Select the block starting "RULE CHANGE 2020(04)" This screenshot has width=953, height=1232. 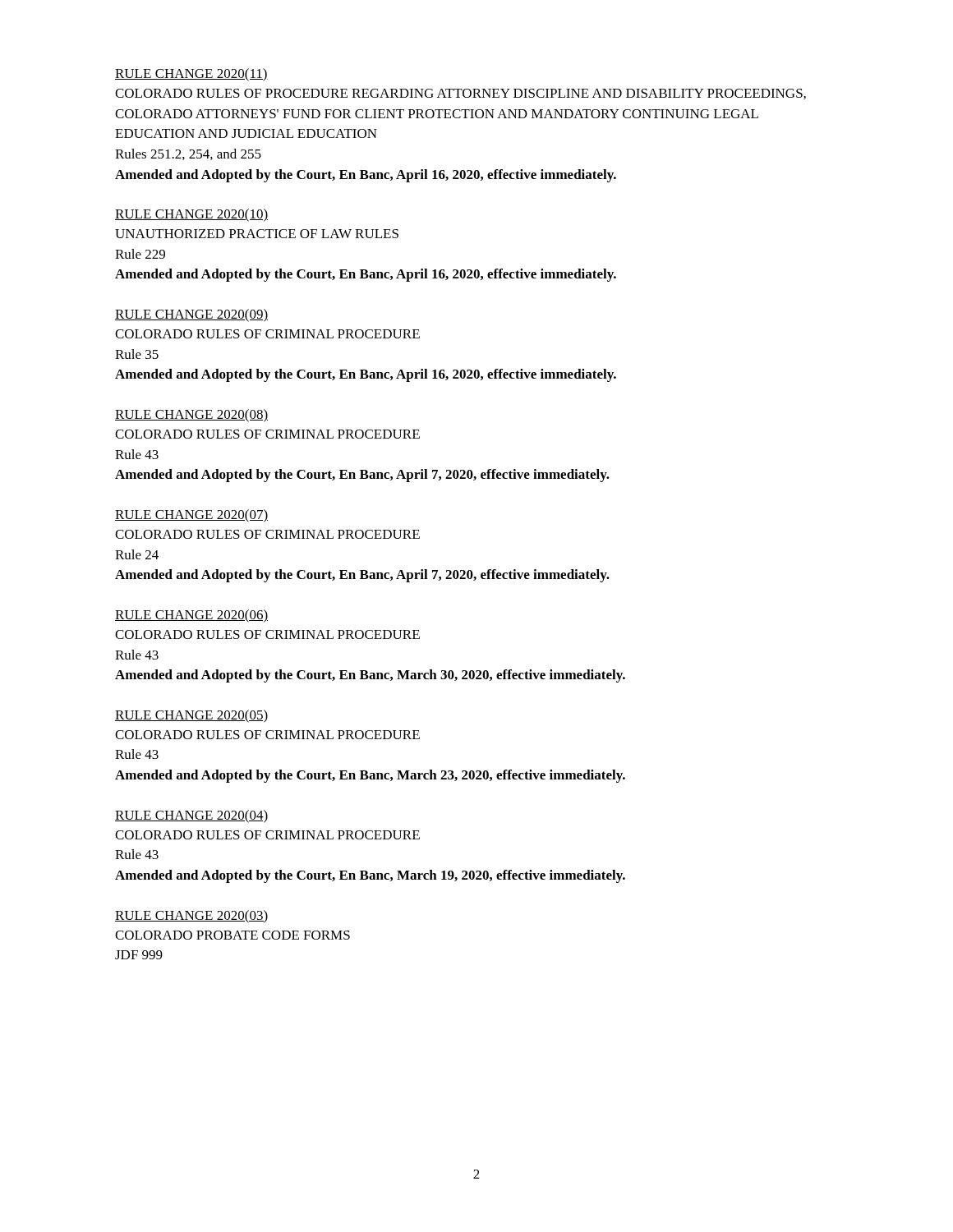(x=191, y=815)
